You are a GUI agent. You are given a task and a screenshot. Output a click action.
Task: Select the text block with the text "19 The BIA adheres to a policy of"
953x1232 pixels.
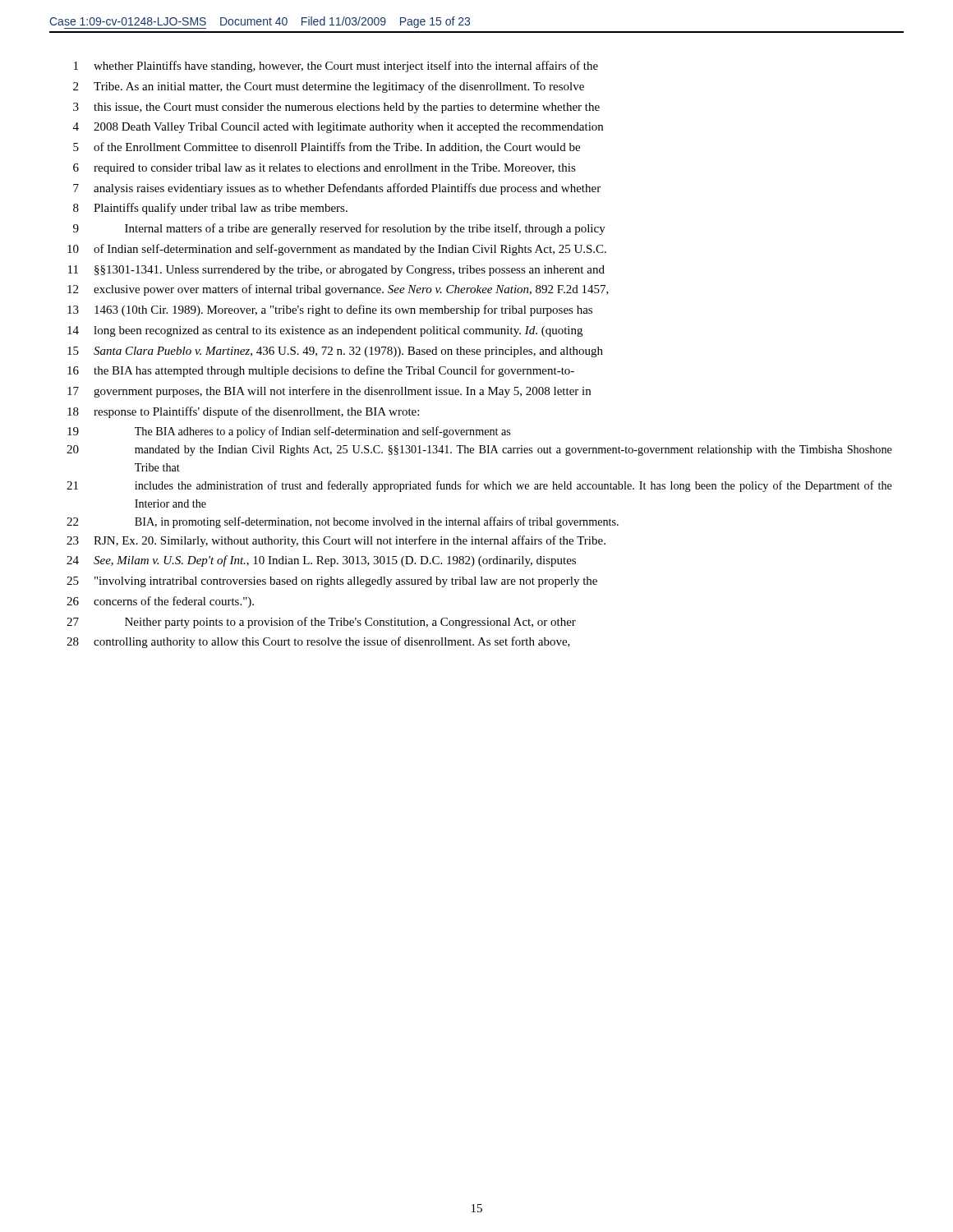pyautogui.click(x=476, y=476)
